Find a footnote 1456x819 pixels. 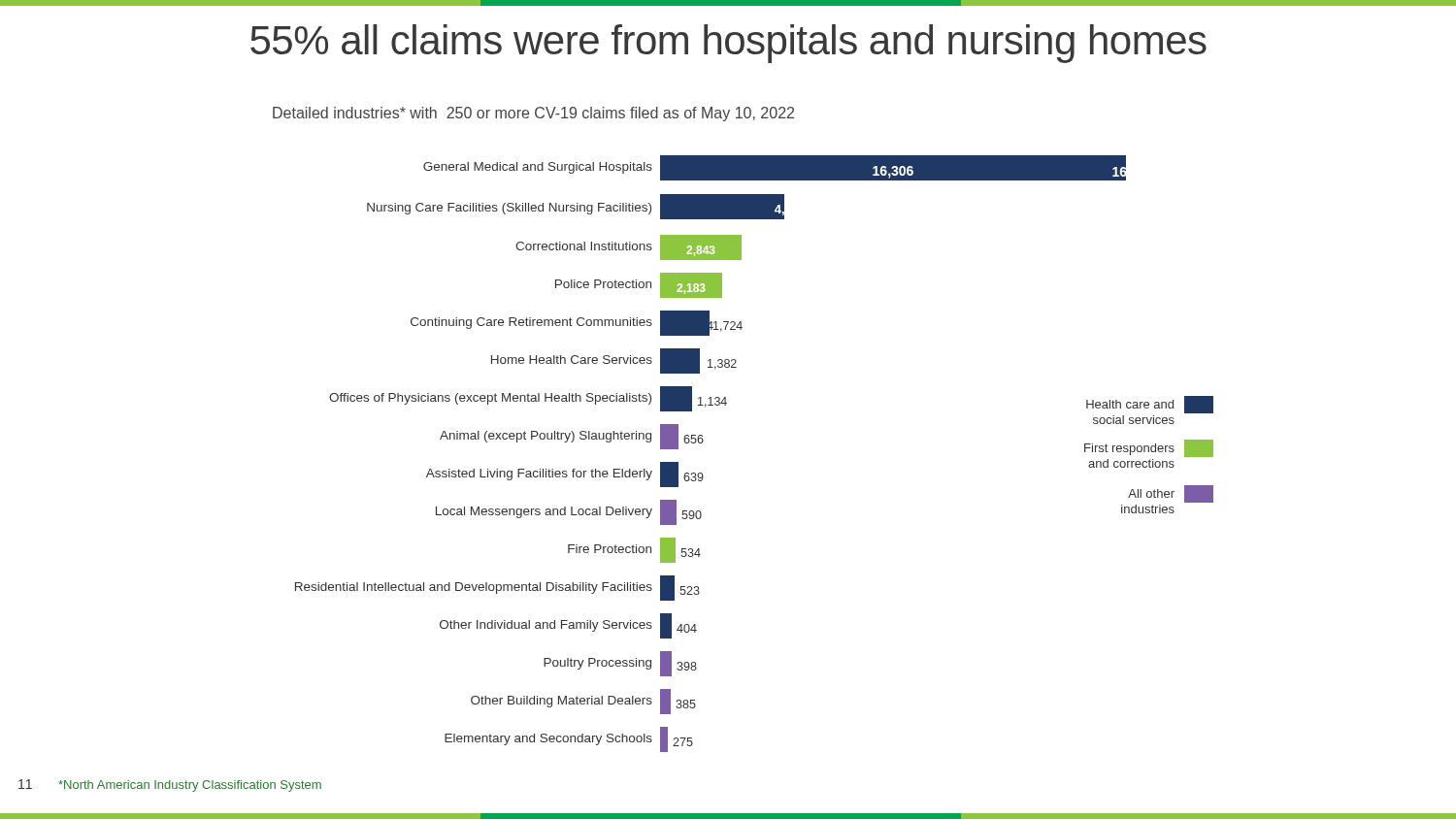[190, 785]
